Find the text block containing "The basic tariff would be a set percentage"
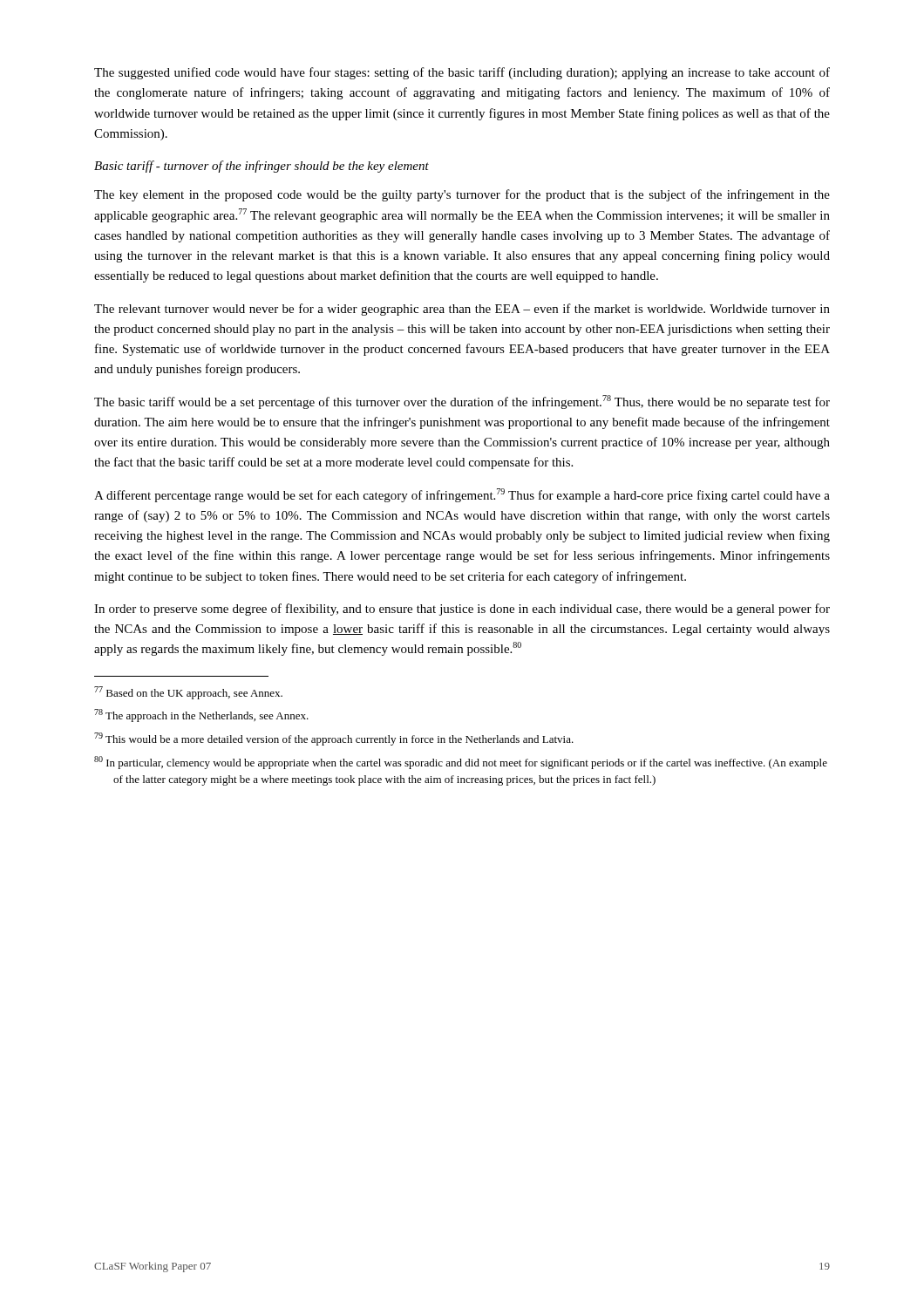The image size is (924, 1308). (462, 431)
